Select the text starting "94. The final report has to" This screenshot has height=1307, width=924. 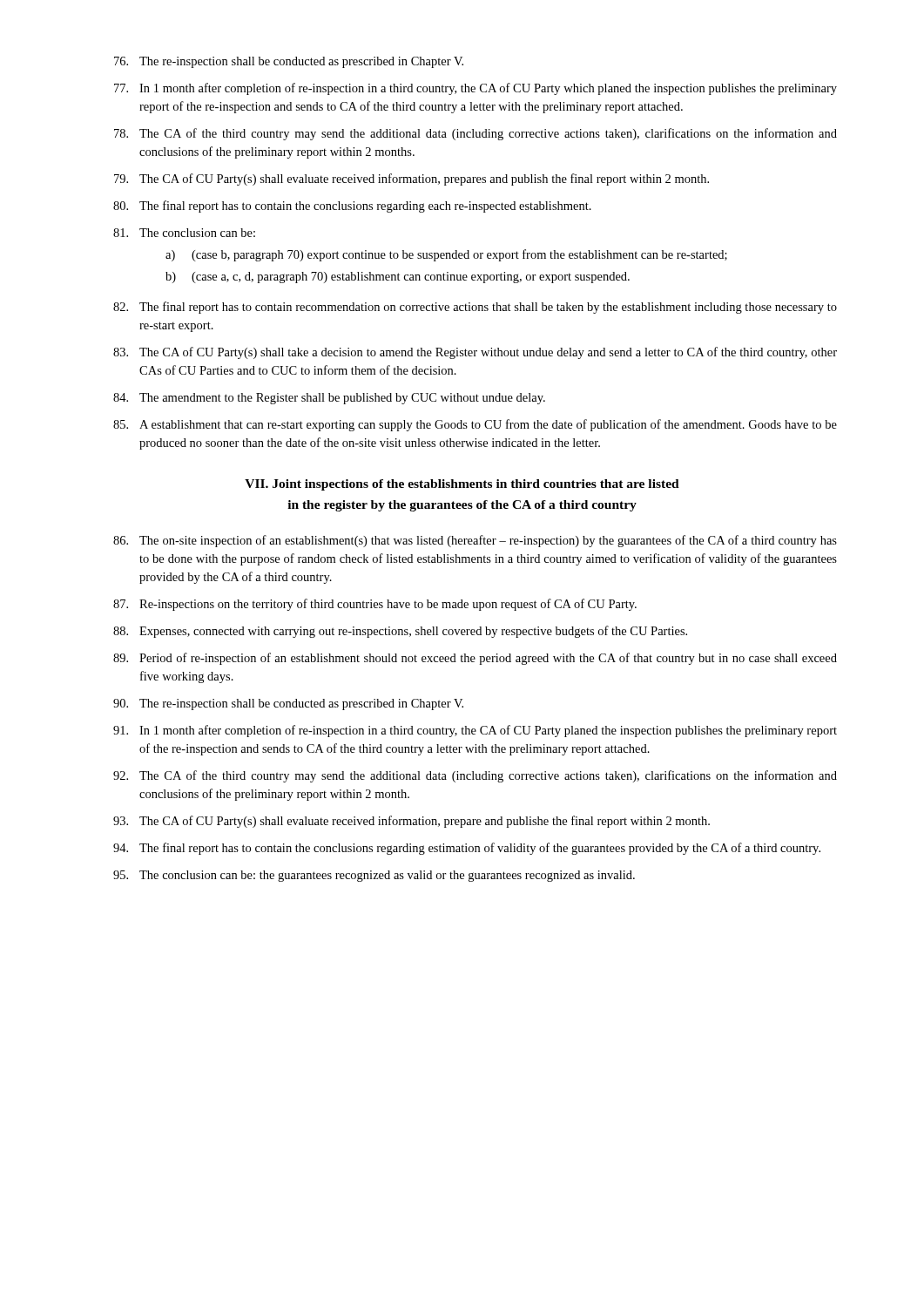coord(462,848)
